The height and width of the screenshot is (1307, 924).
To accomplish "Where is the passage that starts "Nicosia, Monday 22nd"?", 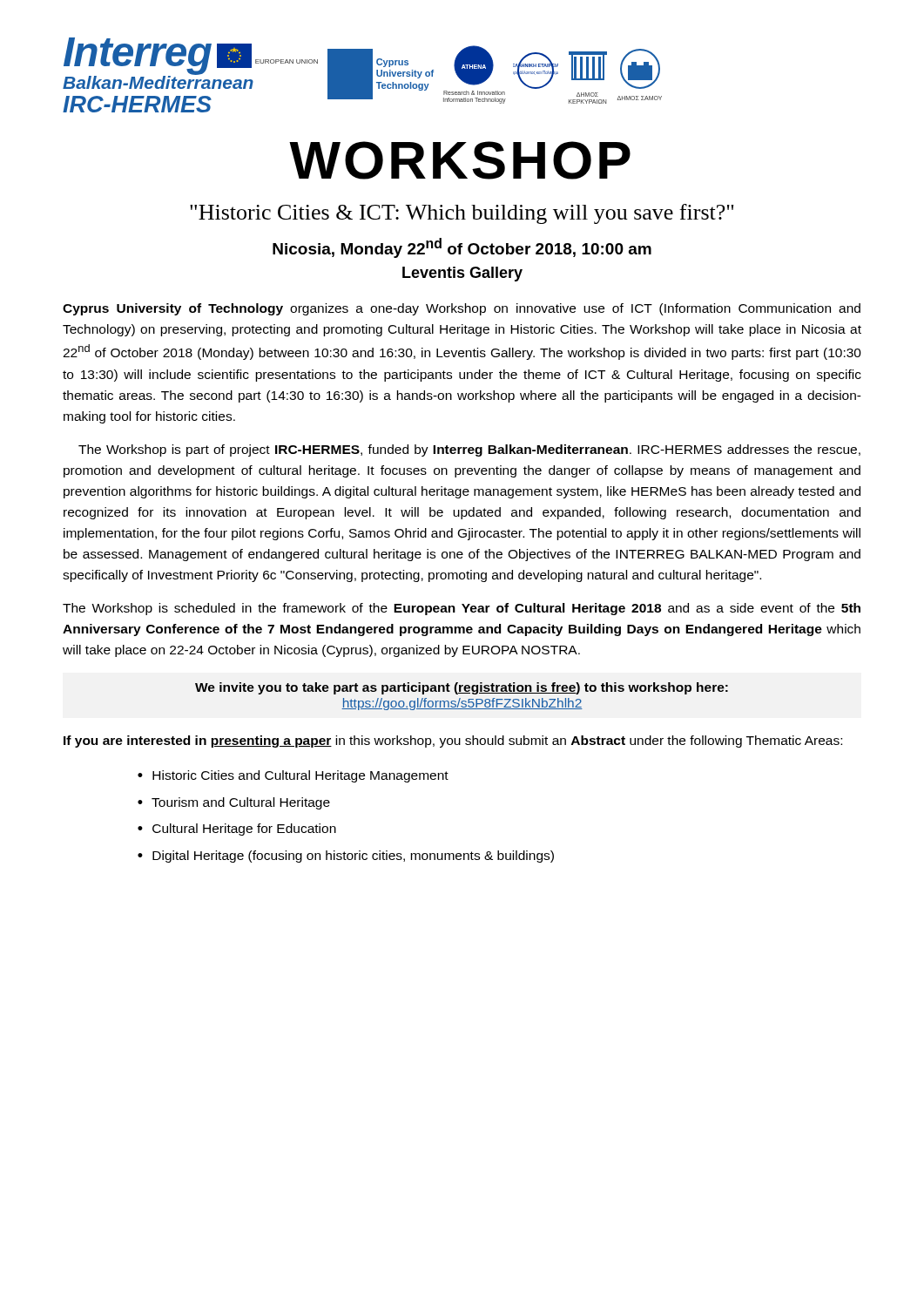I will pos(462,247).
